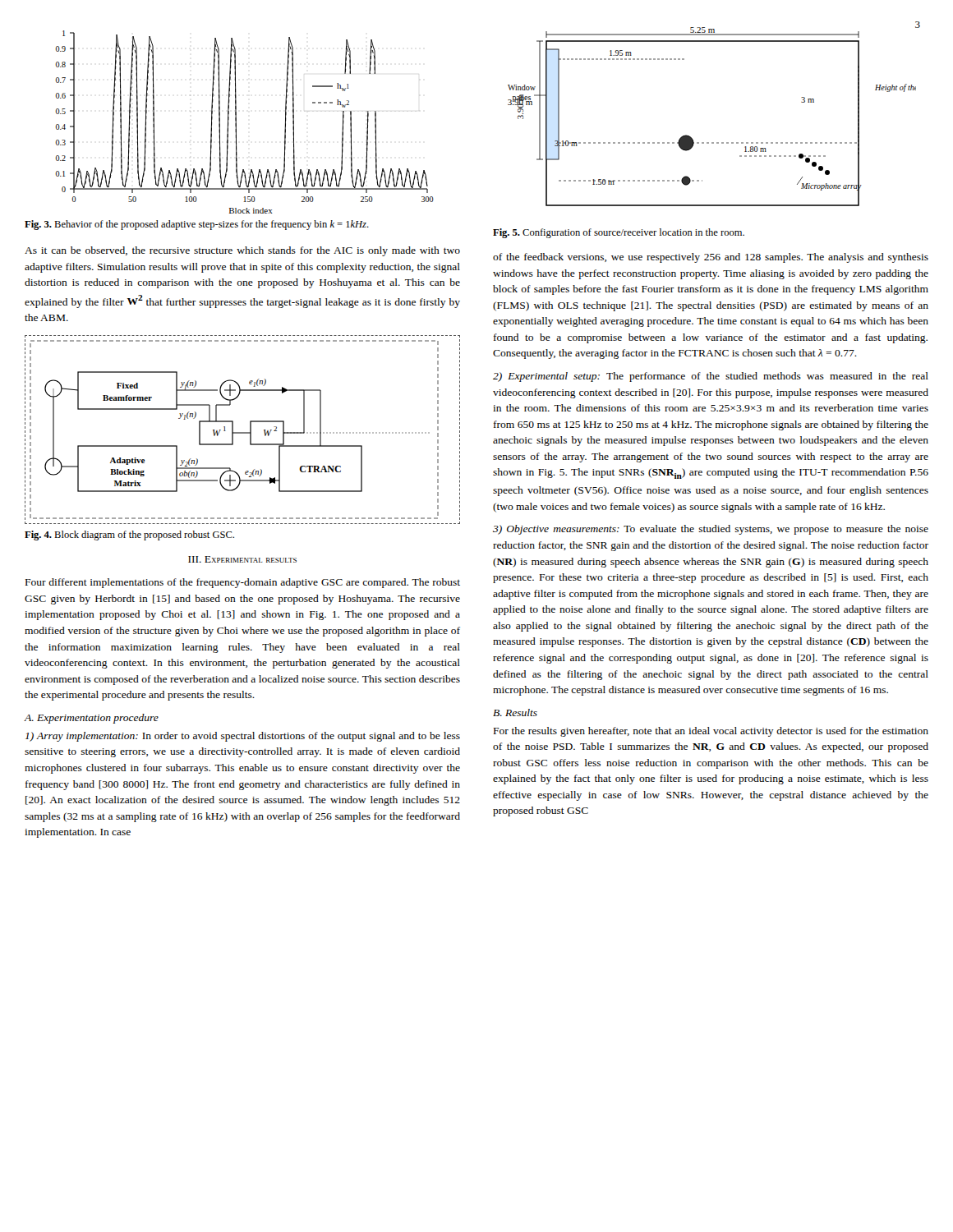Select the section header that reads "A. Experimentation procedure"

(x=92, y=717)
